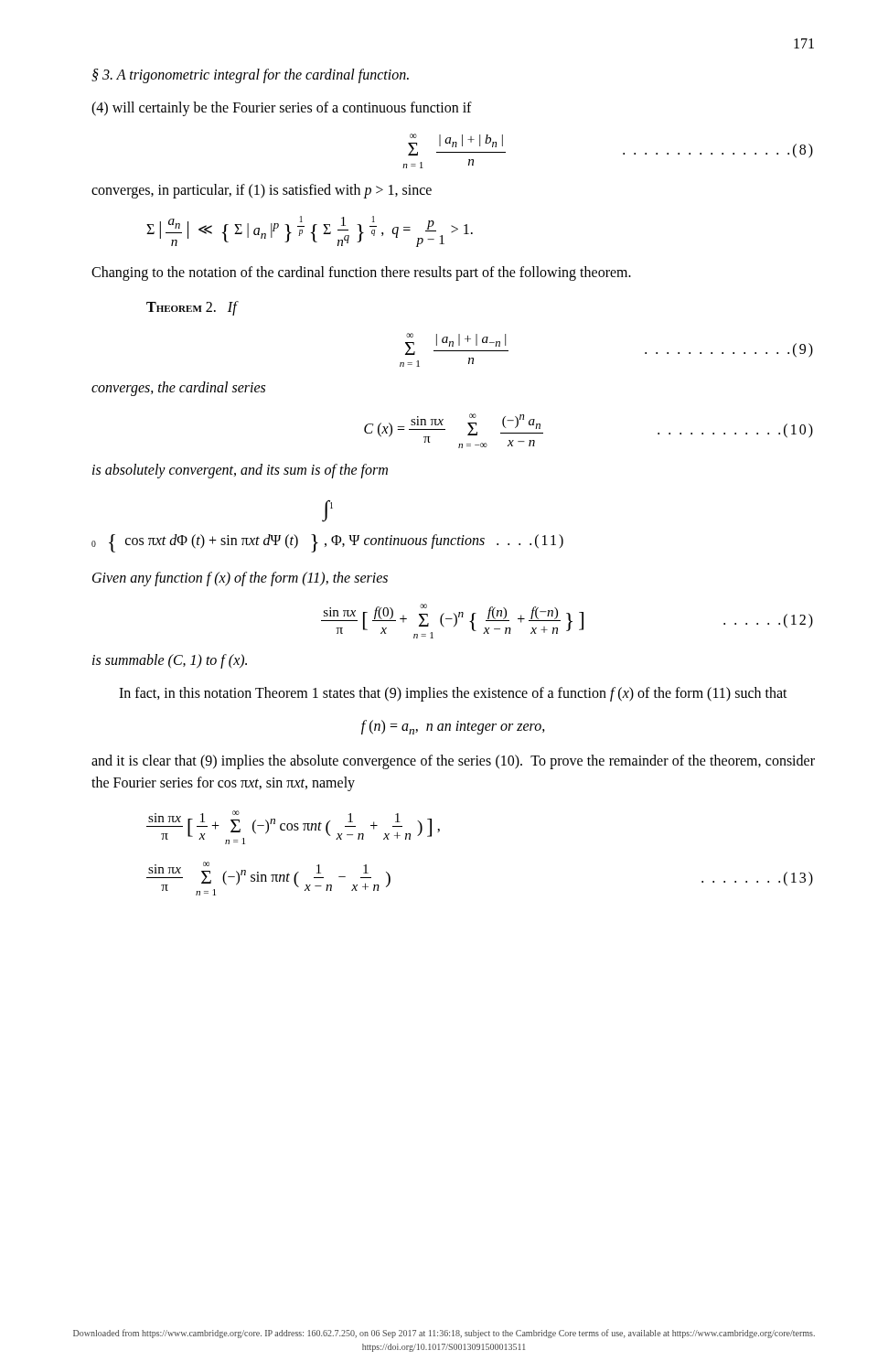Click the section header that begins "§ 3. A trigonometric integral for"
This screenshot has height=1372, width=888.
point(251,75)
